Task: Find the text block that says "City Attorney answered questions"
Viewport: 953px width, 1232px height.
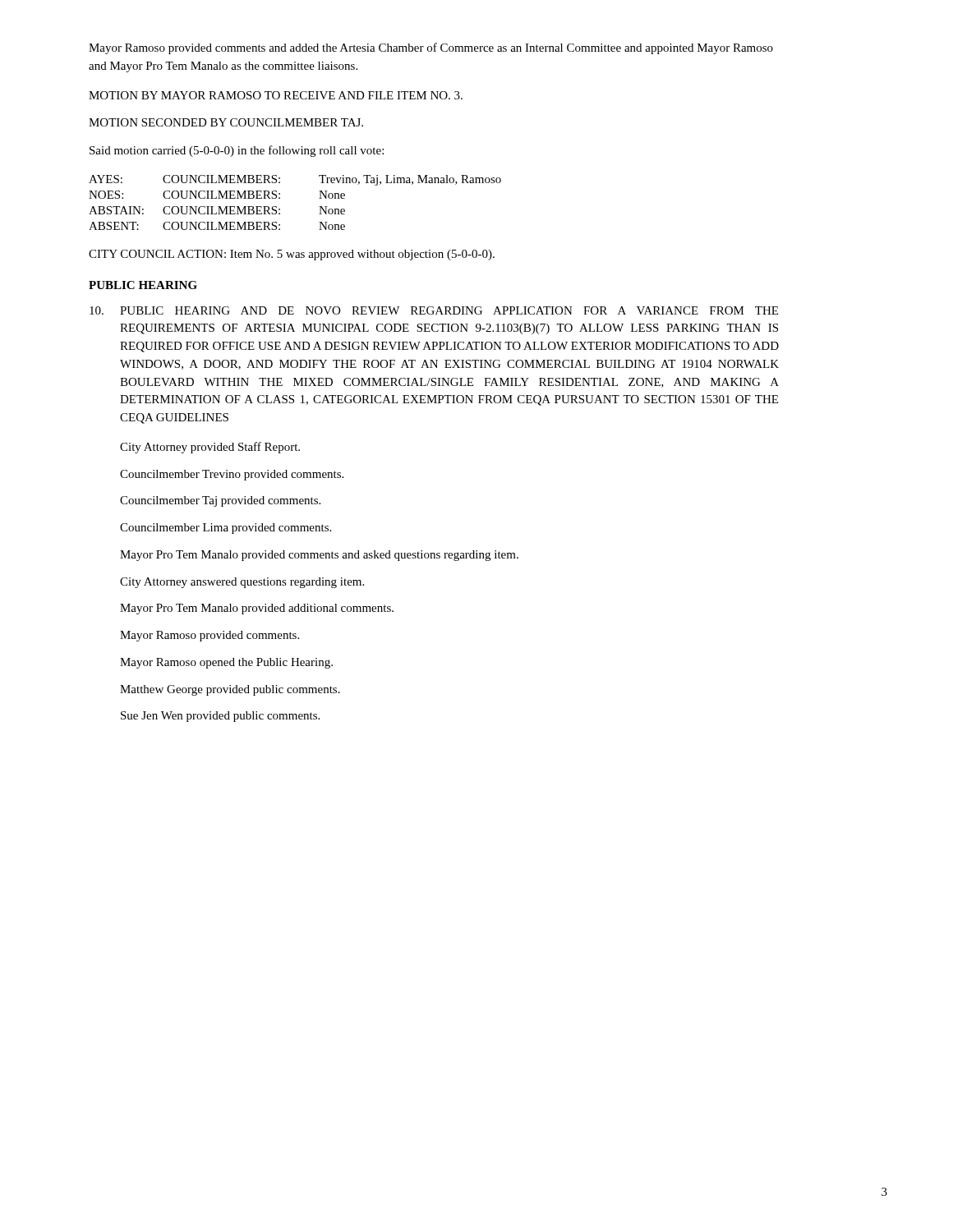Action: click(242, 581)
